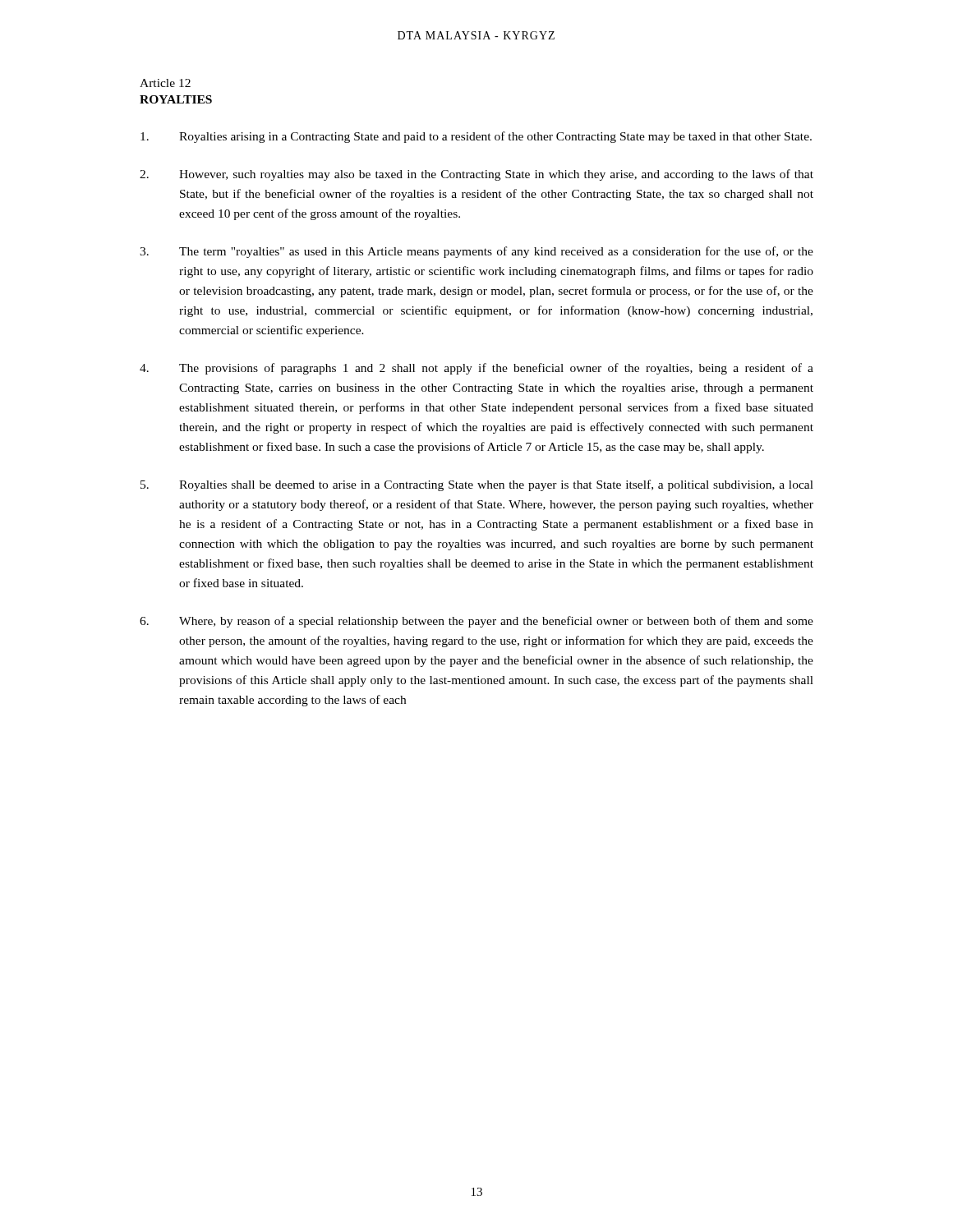The image size is (953, 1232).
Task: Where is the passage that starts "The provisions of"?
Action: (476, 408)
